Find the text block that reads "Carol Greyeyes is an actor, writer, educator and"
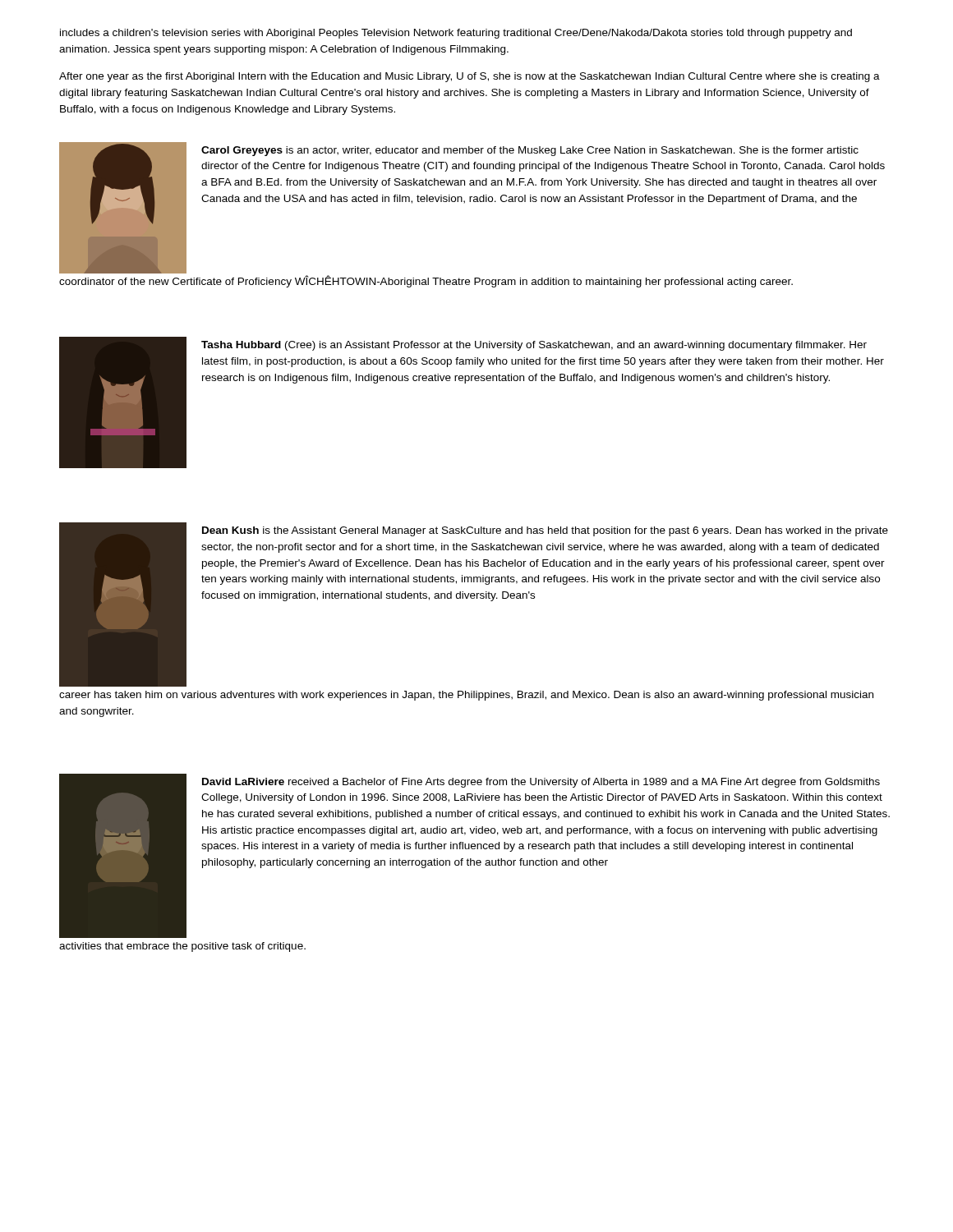This screenshot has height=1232, width=953. 543,174
